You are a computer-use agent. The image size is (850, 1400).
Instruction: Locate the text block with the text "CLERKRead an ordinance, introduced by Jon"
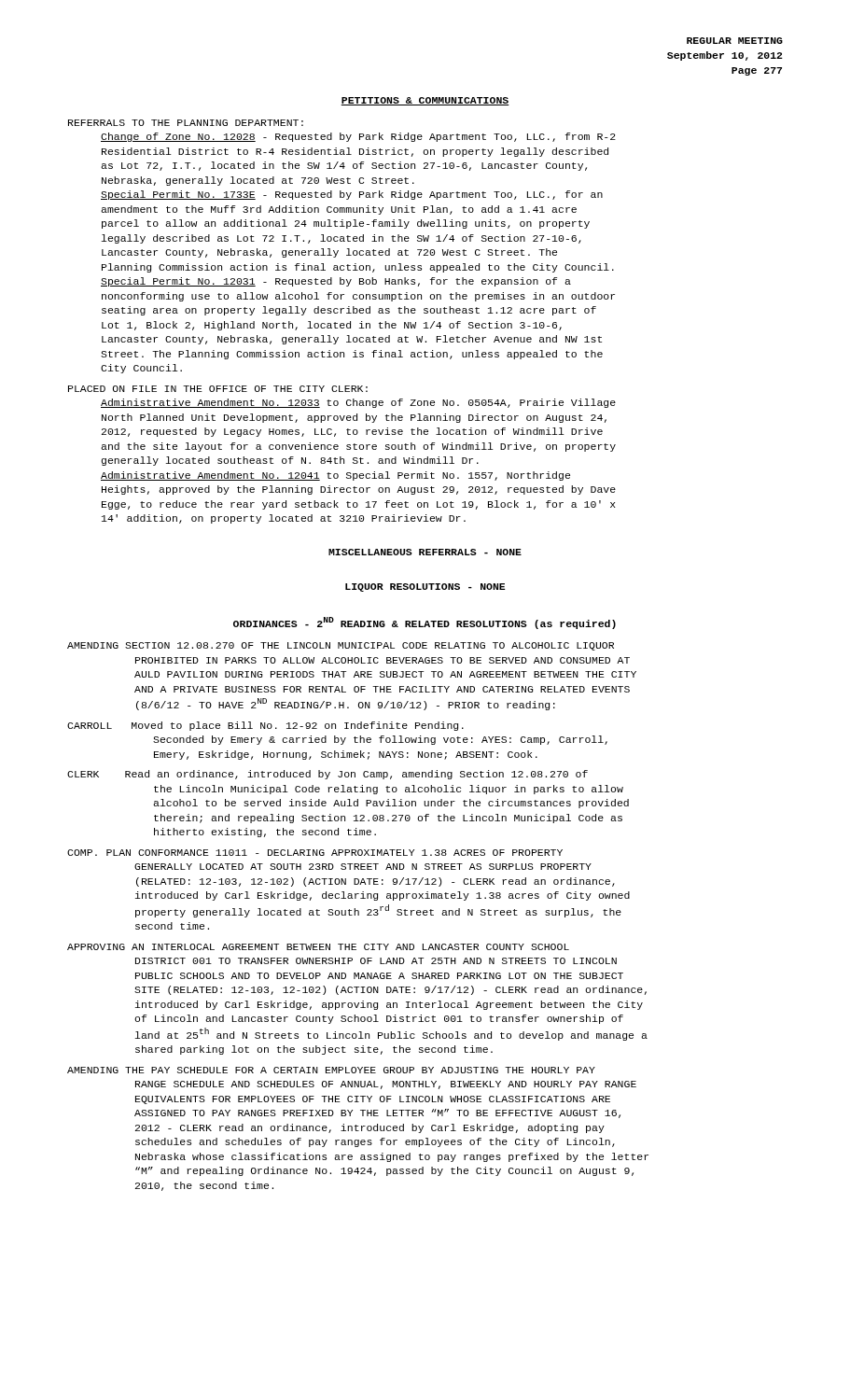click(425, 804)
